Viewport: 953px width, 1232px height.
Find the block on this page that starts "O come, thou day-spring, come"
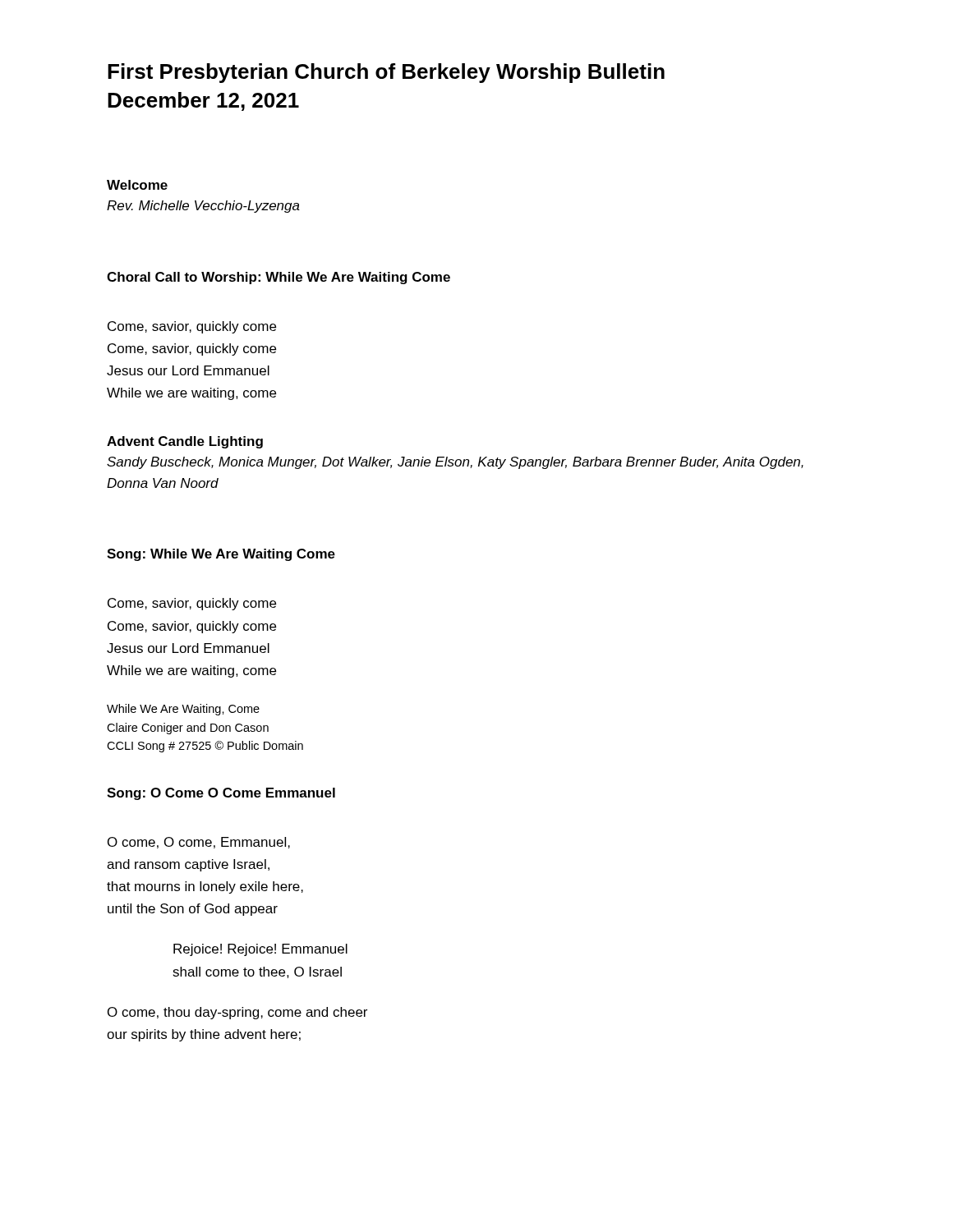pyautogui.click(x=237, y=1023)
